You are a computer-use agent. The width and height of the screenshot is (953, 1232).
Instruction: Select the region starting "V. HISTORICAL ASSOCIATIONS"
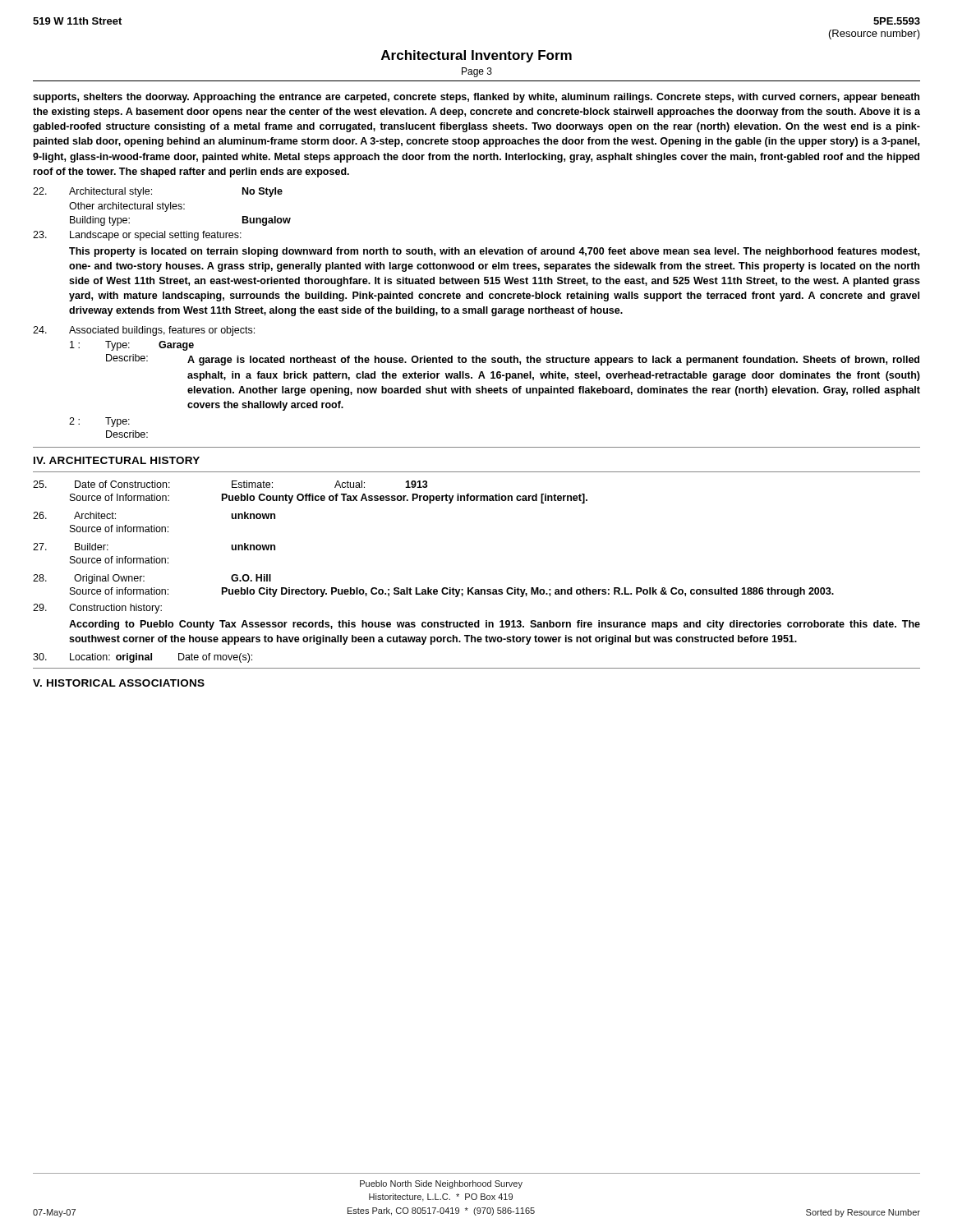click(119, 683)
